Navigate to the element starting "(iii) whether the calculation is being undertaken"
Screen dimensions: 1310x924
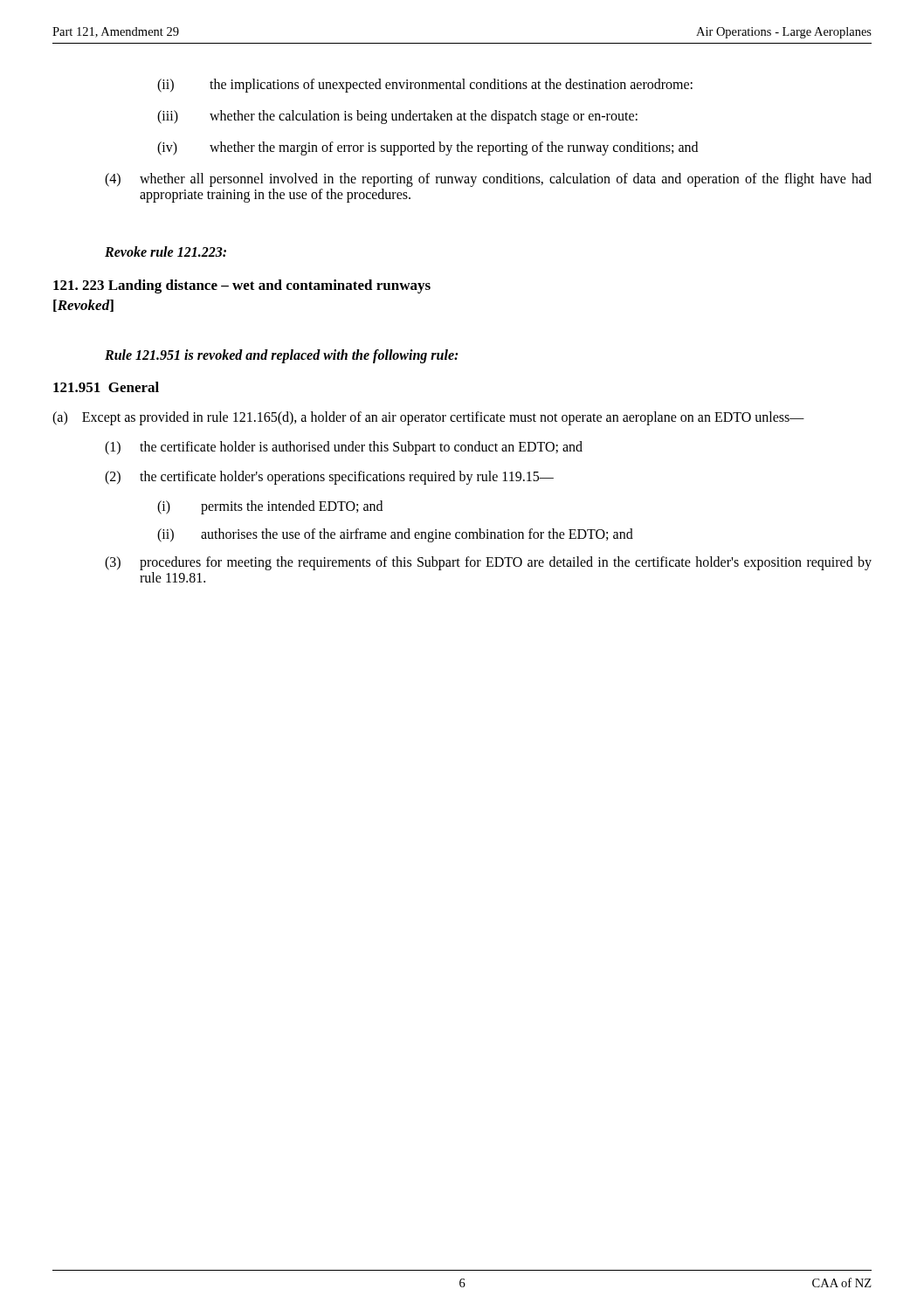coord(514,116)
